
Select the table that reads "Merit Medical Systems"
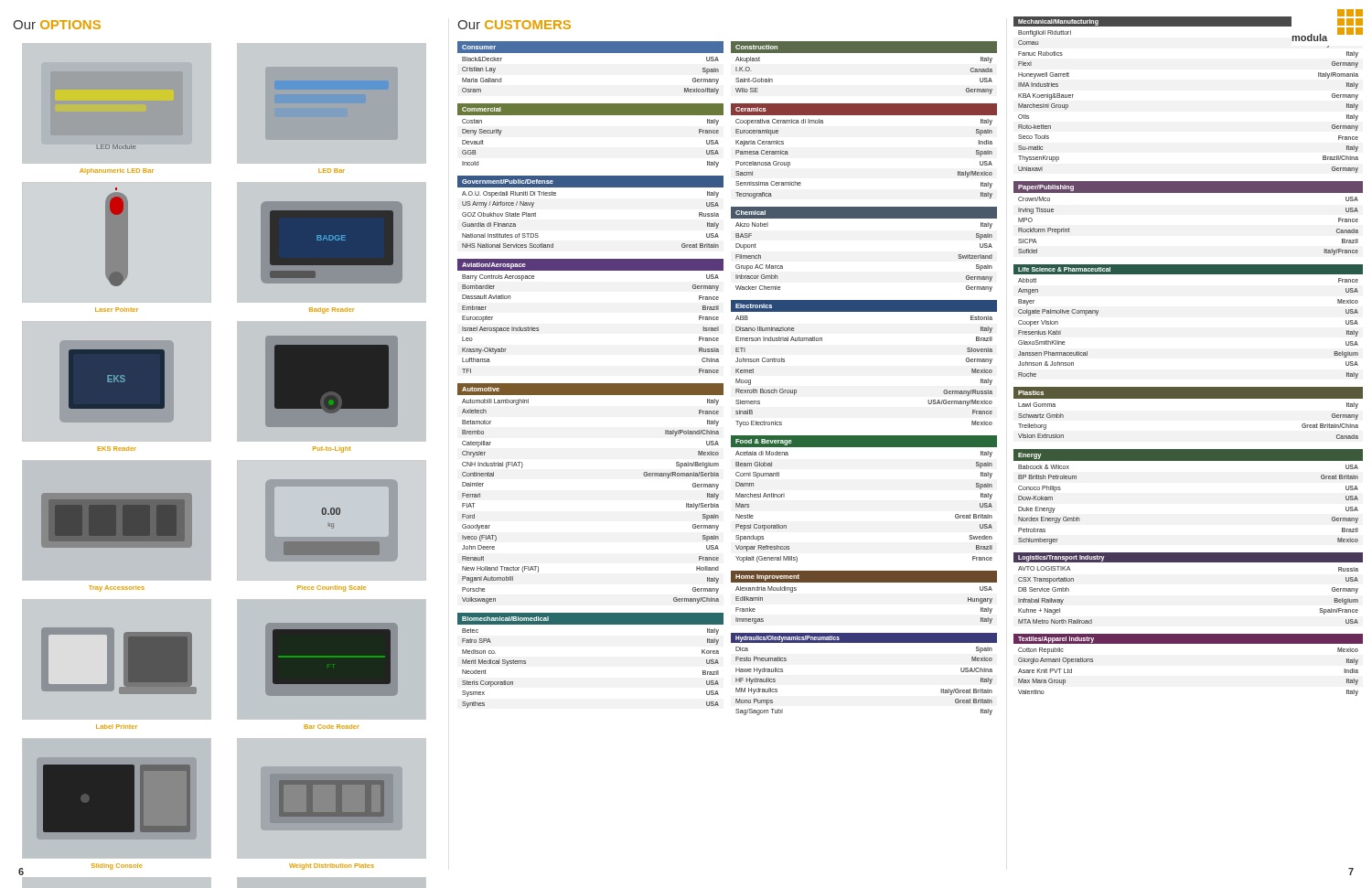[x=590, y=661]
